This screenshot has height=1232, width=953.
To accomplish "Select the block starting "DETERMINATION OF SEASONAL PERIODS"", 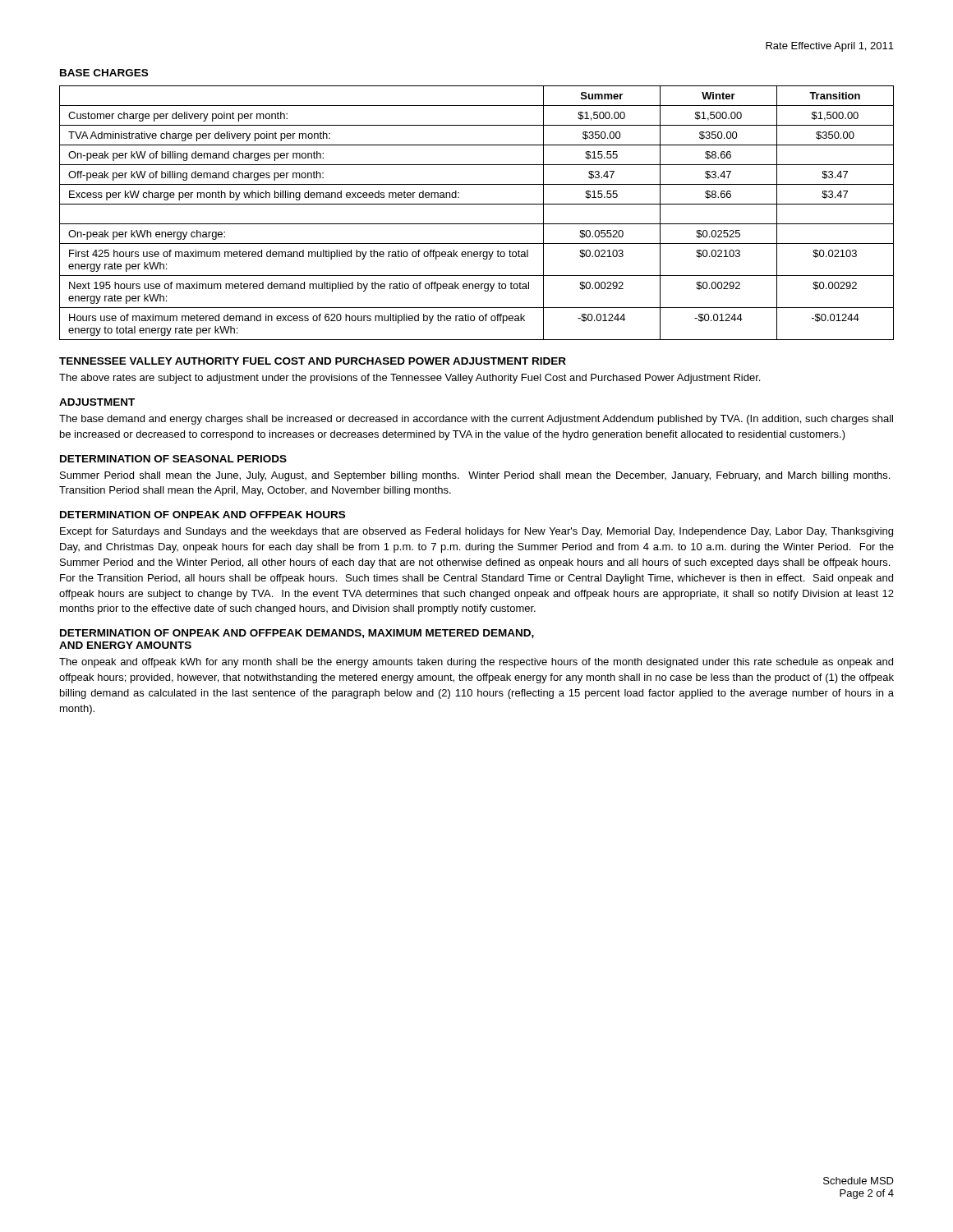I will point(173,458).
